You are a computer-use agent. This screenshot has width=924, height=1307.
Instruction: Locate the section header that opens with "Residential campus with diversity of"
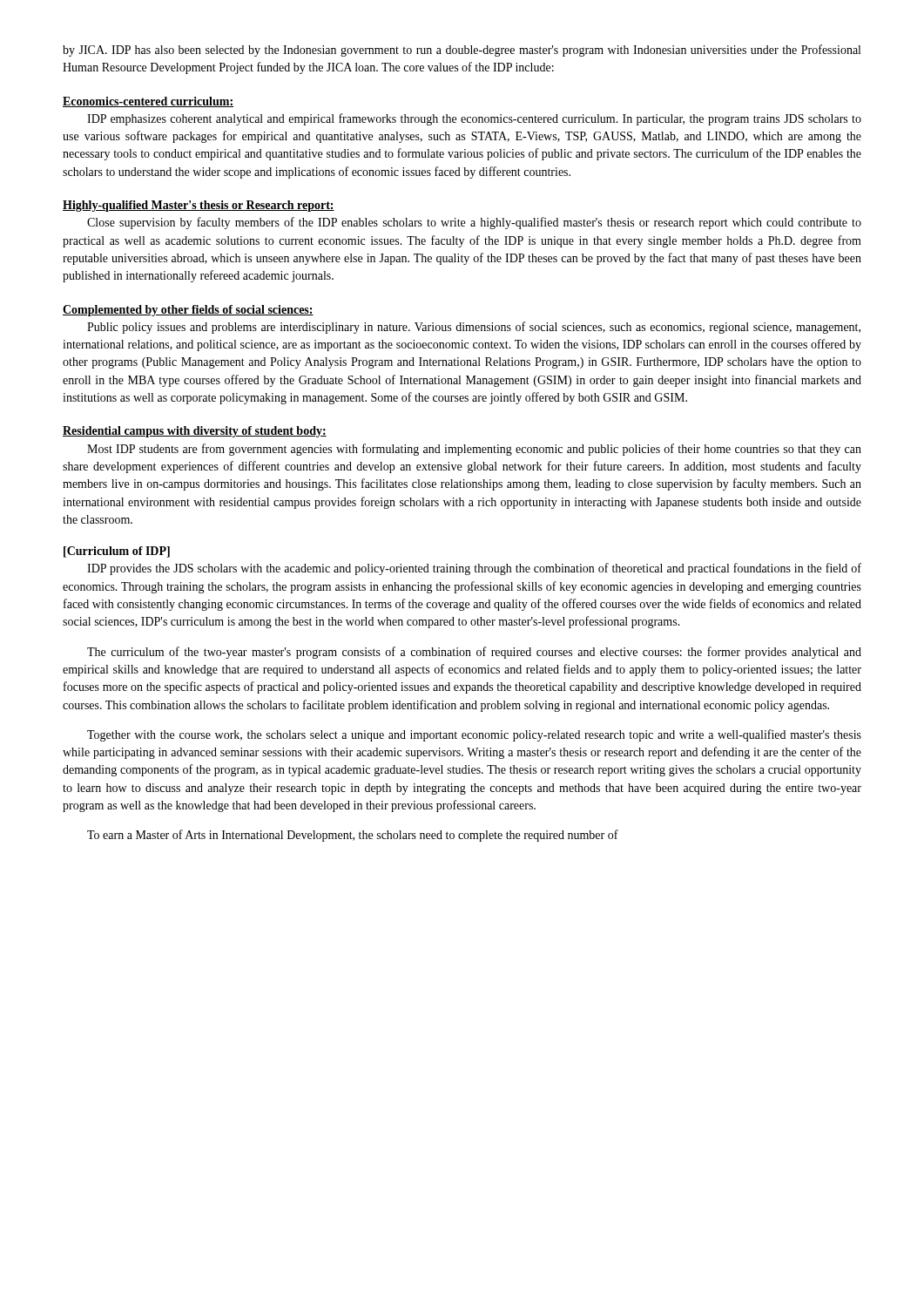pos(195,432)
